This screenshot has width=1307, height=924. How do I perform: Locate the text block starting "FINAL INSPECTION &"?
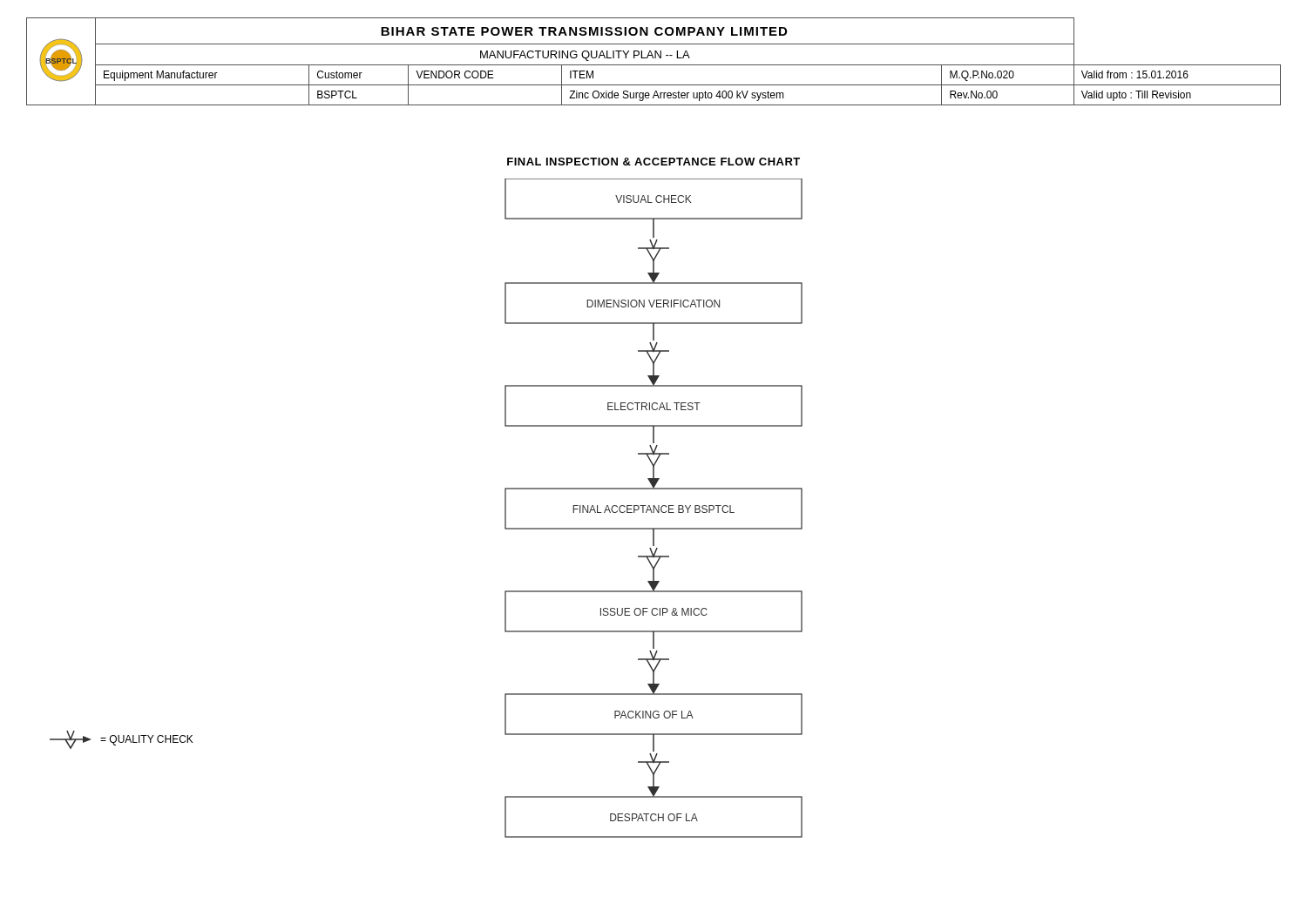coord(654,162)
